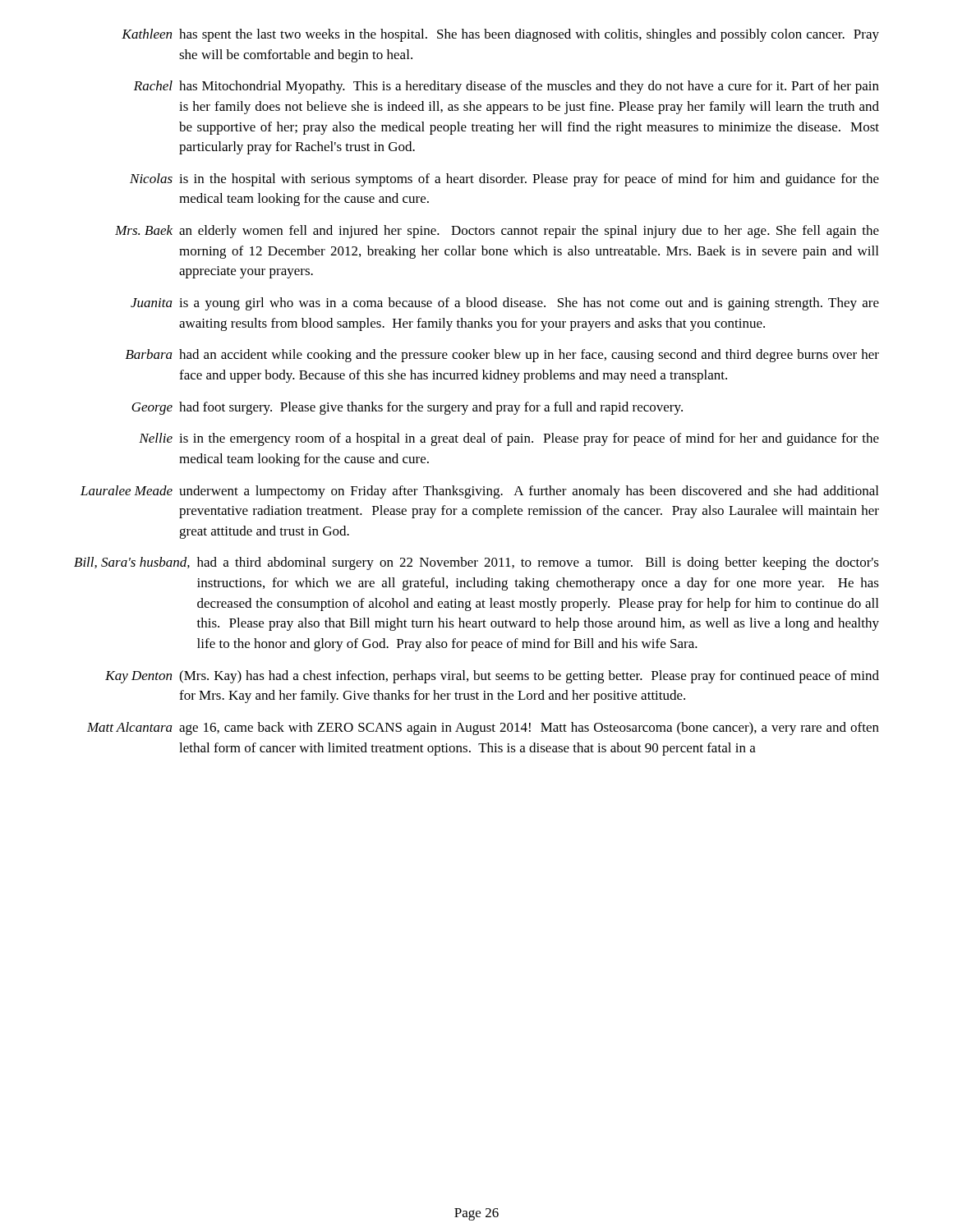Find the region starting "Juanita is a young girl who was in"

click(476, 313)
